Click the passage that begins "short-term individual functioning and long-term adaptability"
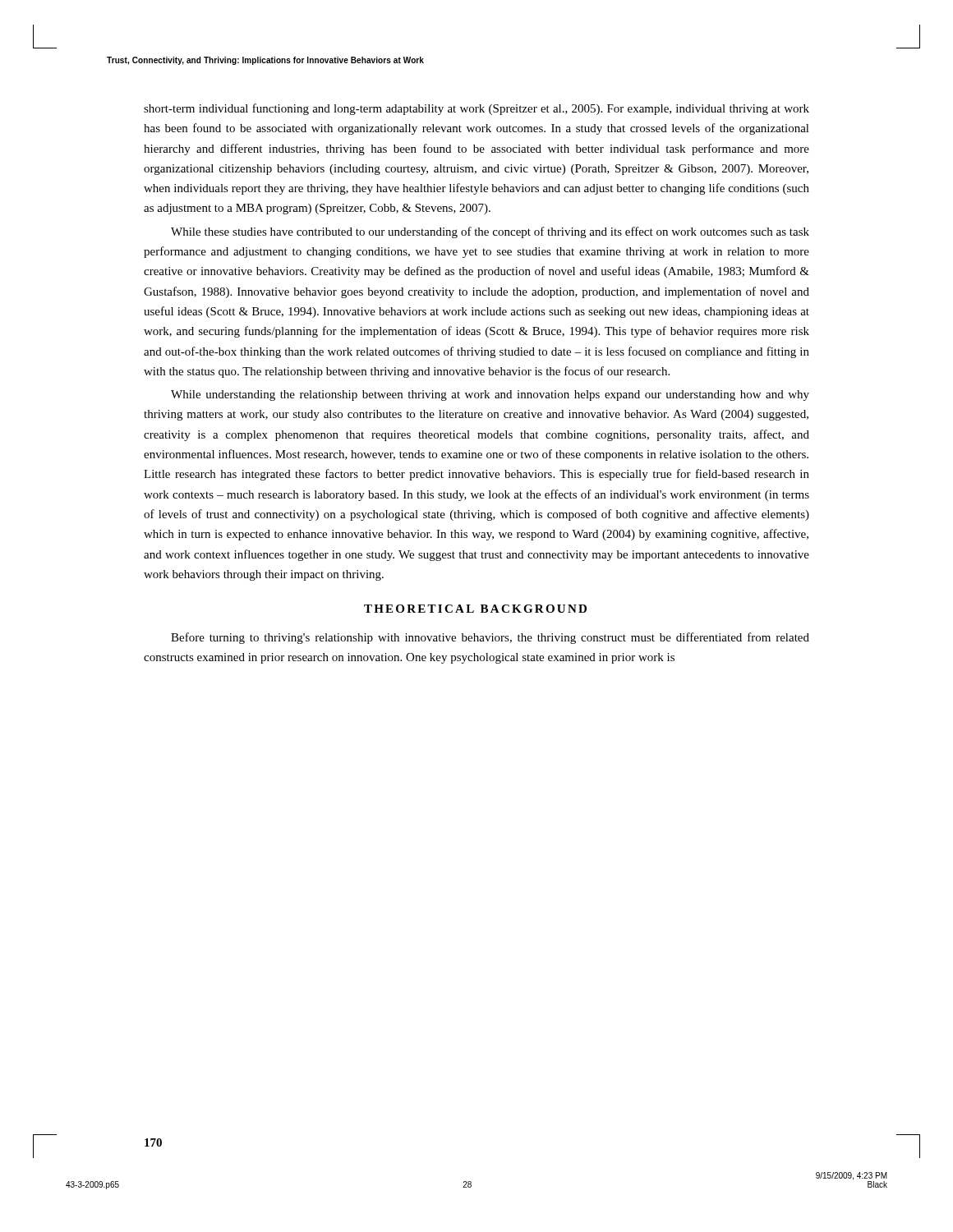953x1232 pixels. click(x=476, y=158)
